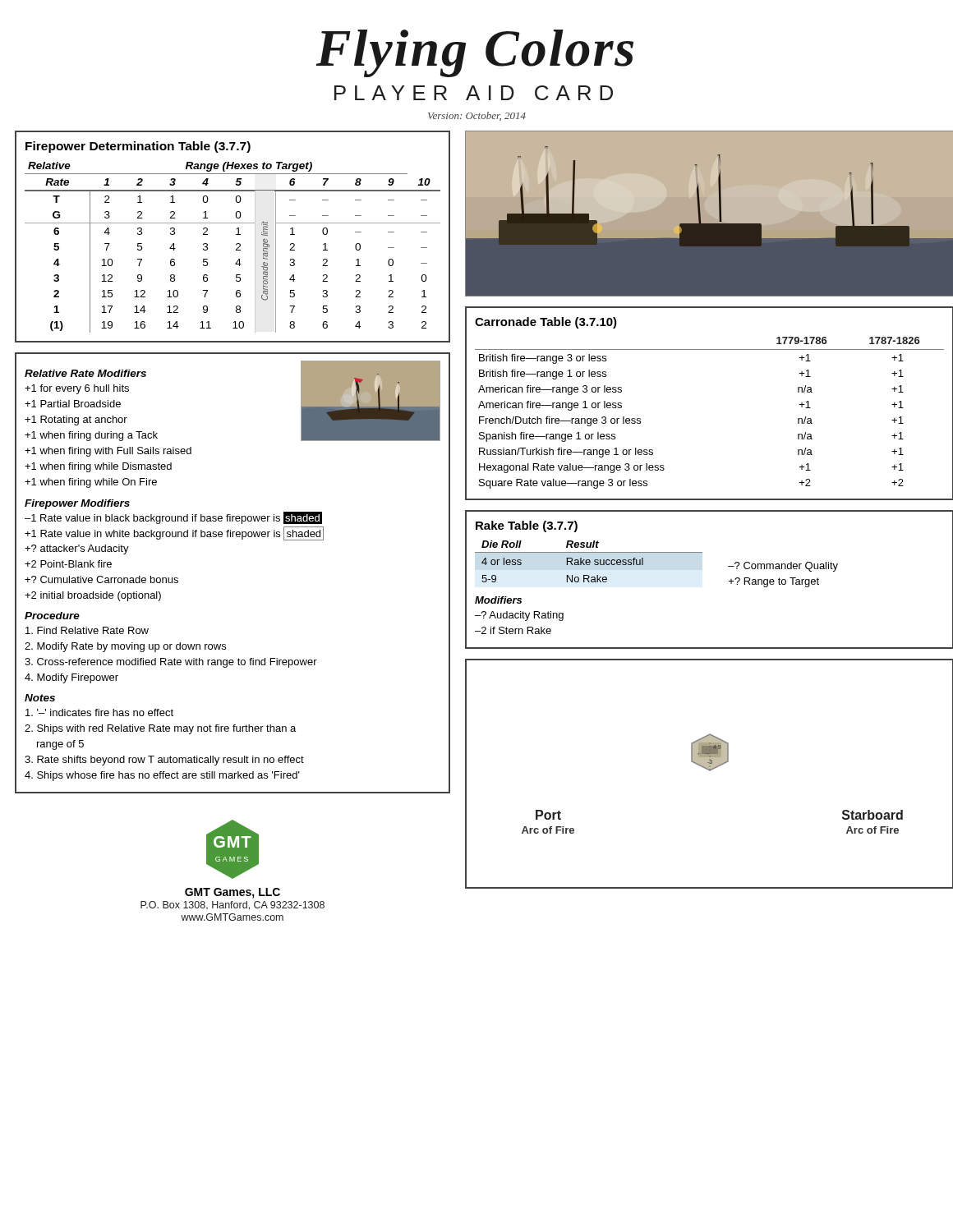Click the title
This screenshot has height=1232, width=953.
click(x=476, y=48)
